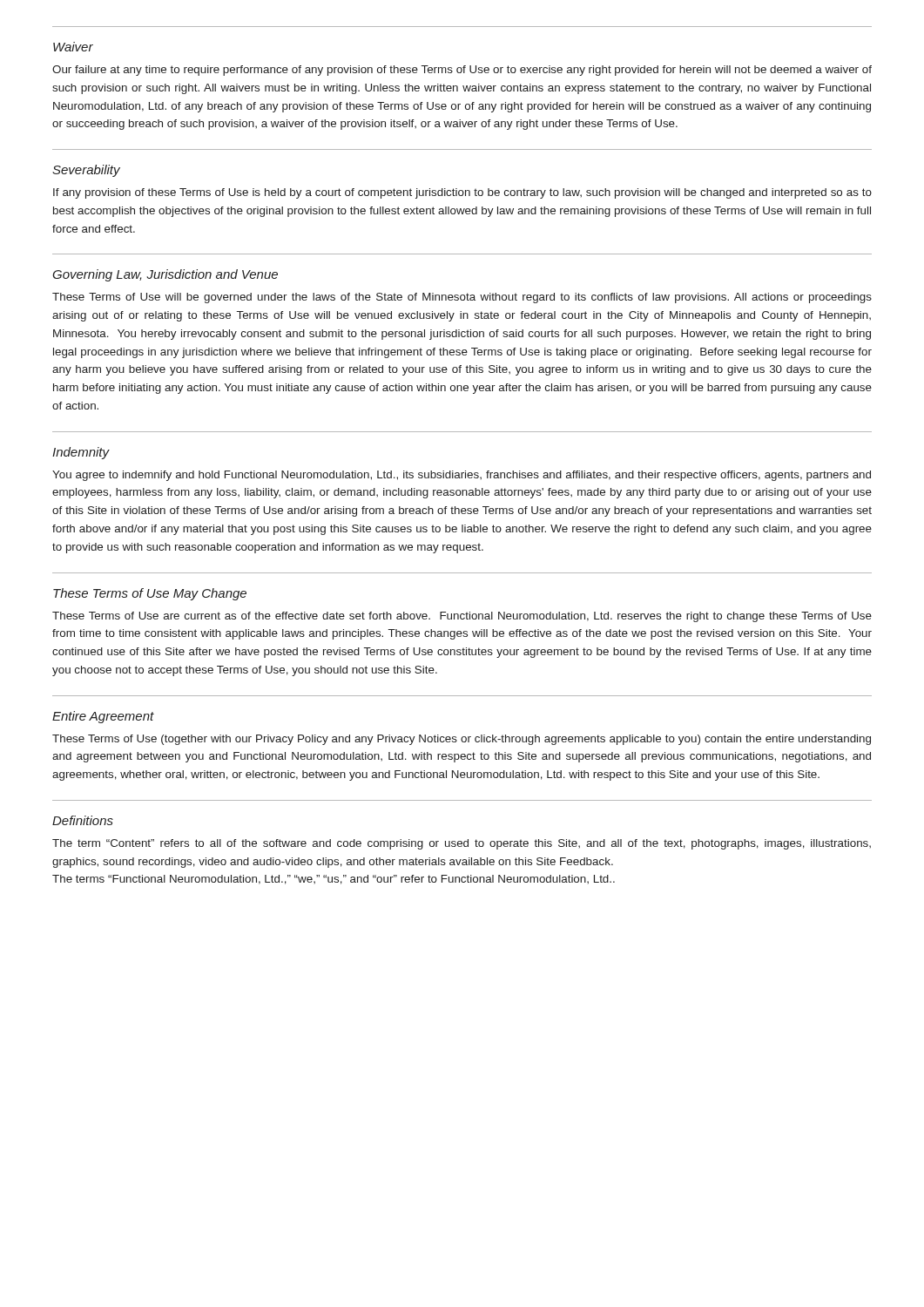Navigate to the region starting "These Terms of Use May Change"
Image resolution: width=924 pixels, height=1307 pixels.
tap(150, 594)
